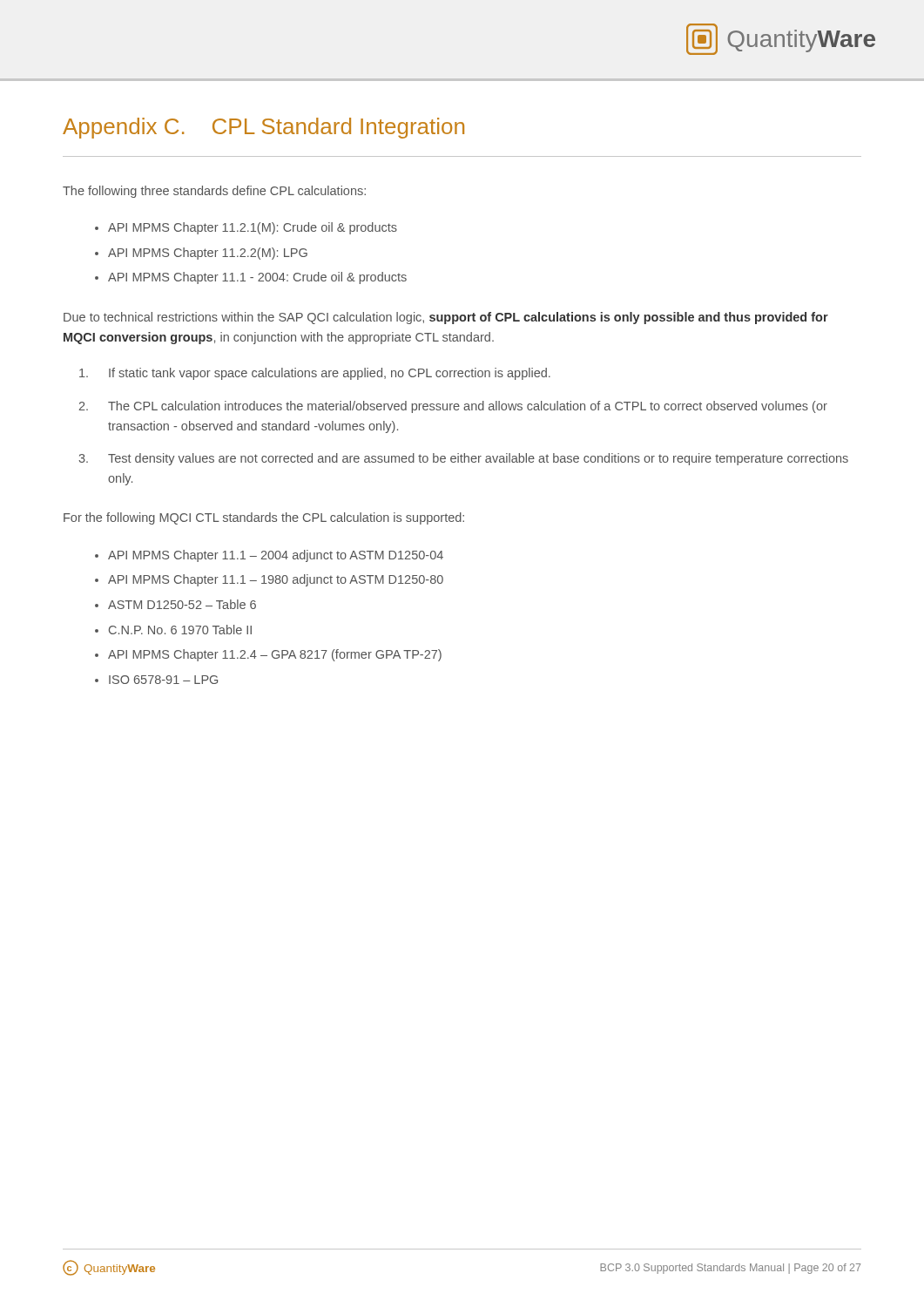Click on the text that reads "The following three standards define CPL calculations:"

[215, 191]
